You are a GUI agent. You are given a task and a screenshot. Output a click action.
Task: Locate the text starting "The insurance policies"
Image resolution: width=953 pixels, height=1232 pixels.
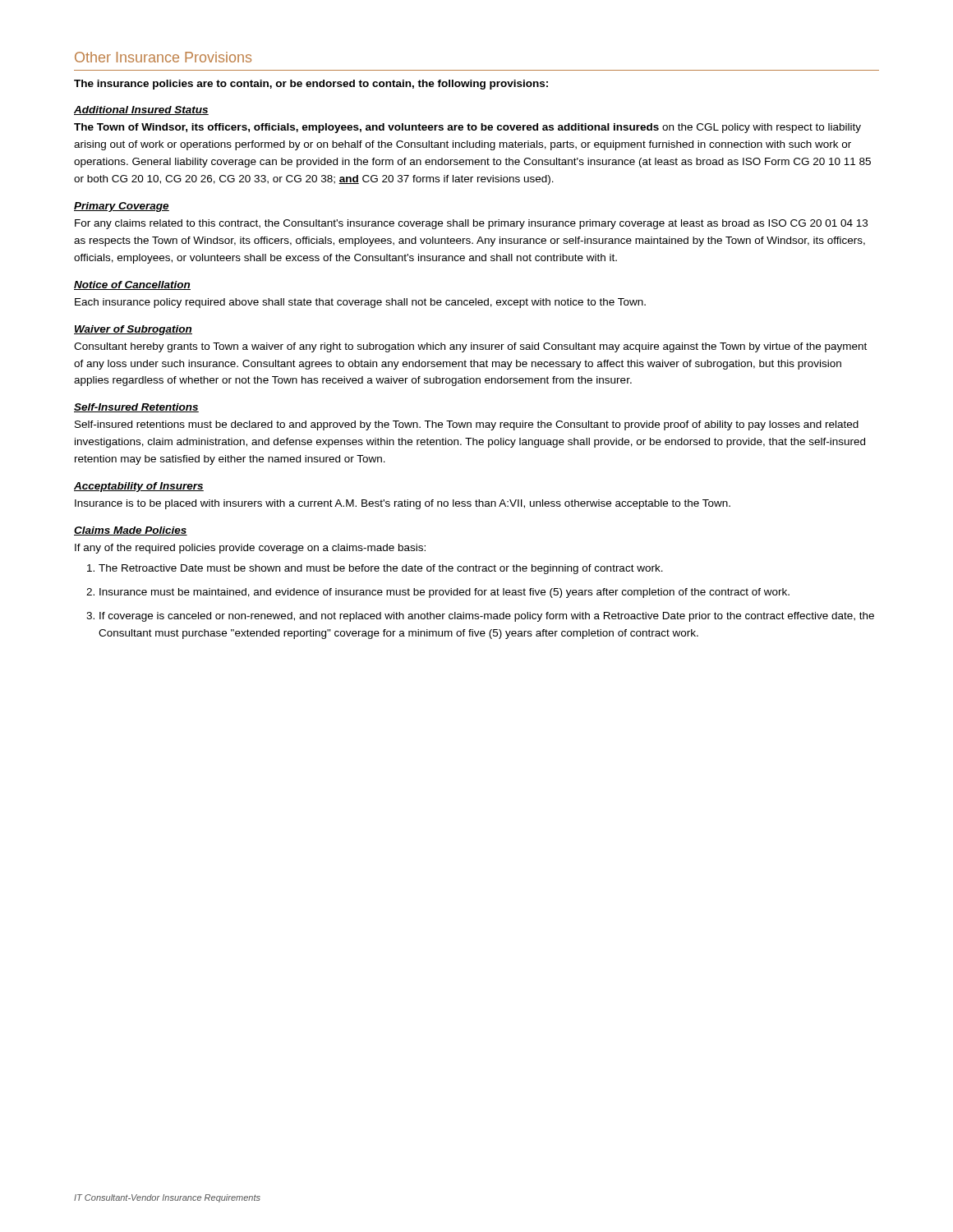click(x=476, y=84)
